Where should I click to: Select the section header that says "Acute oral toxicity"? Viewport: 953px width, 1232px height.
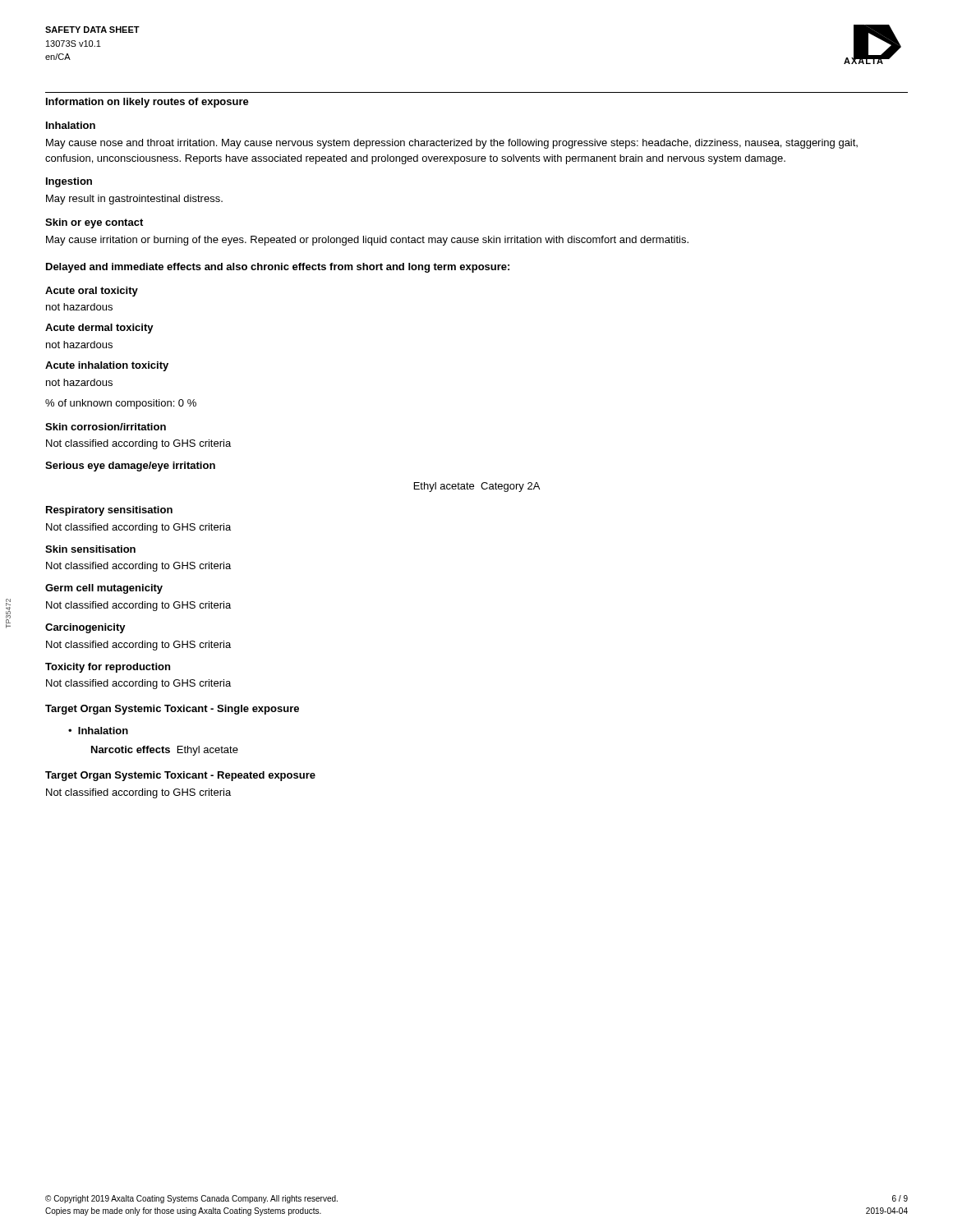click(91, 290)
